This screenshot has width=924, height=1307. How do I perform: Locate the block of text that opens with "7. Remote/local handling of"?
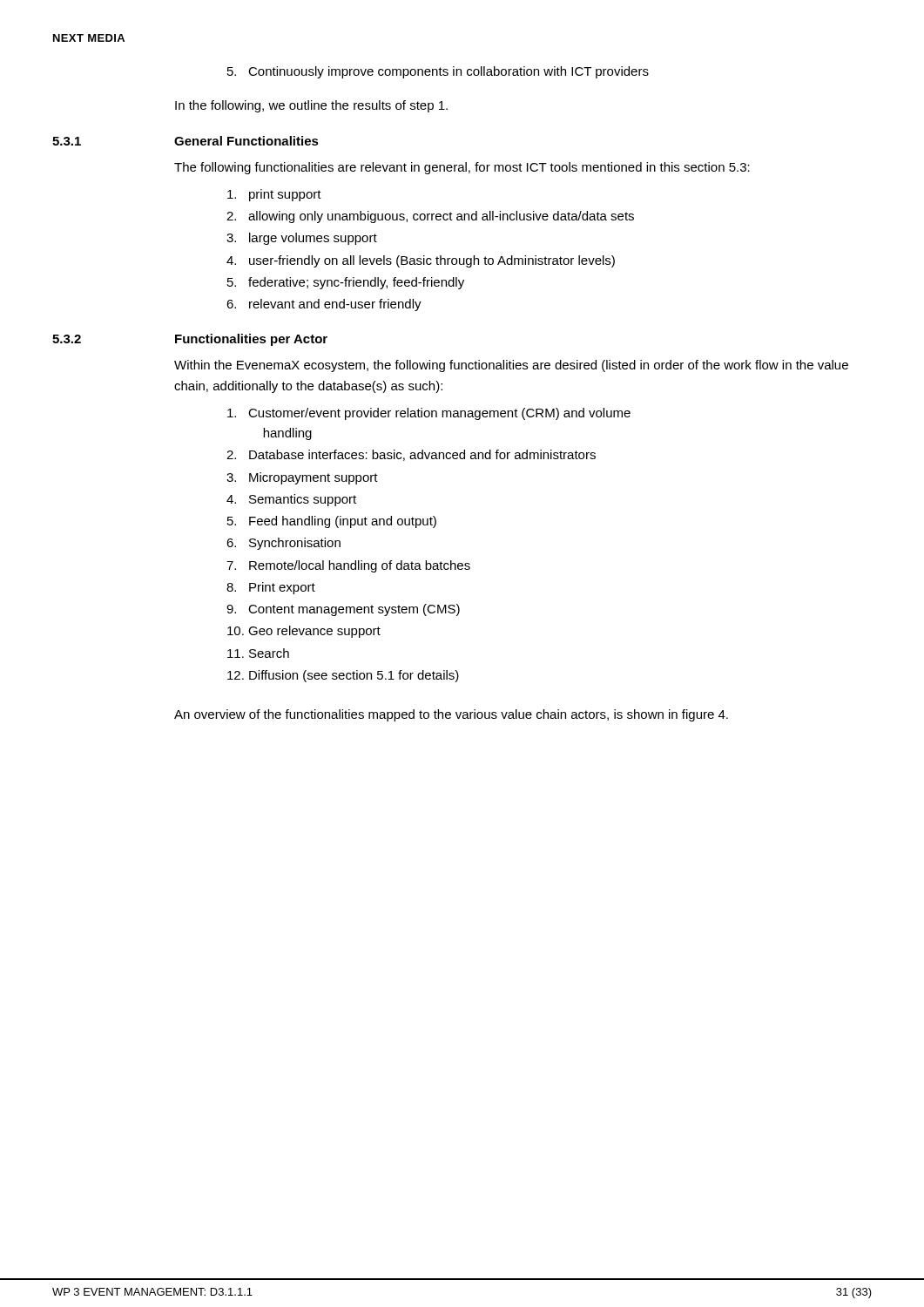click(x=348, y=565)
